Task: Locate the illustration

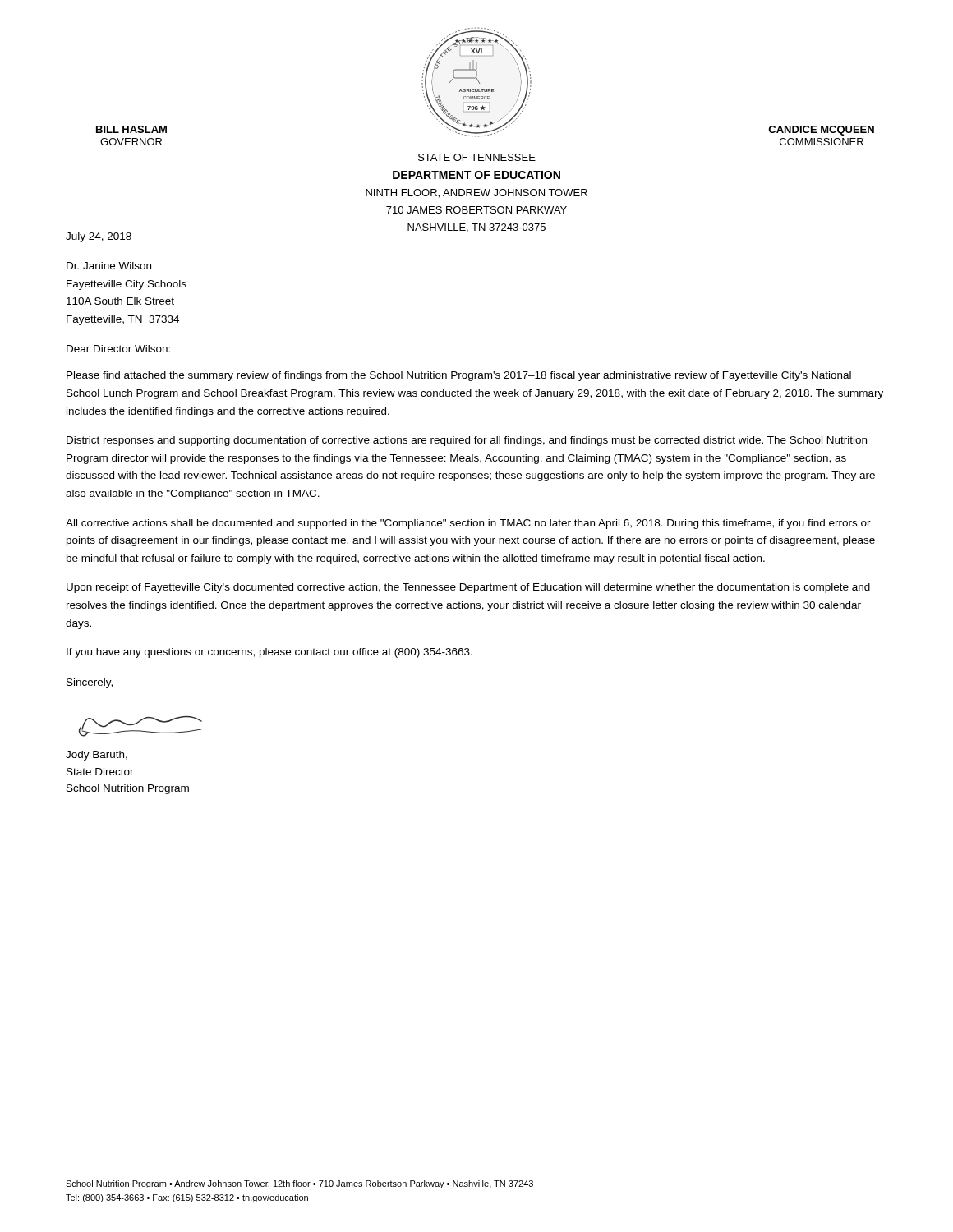Action: pos(476,720)
